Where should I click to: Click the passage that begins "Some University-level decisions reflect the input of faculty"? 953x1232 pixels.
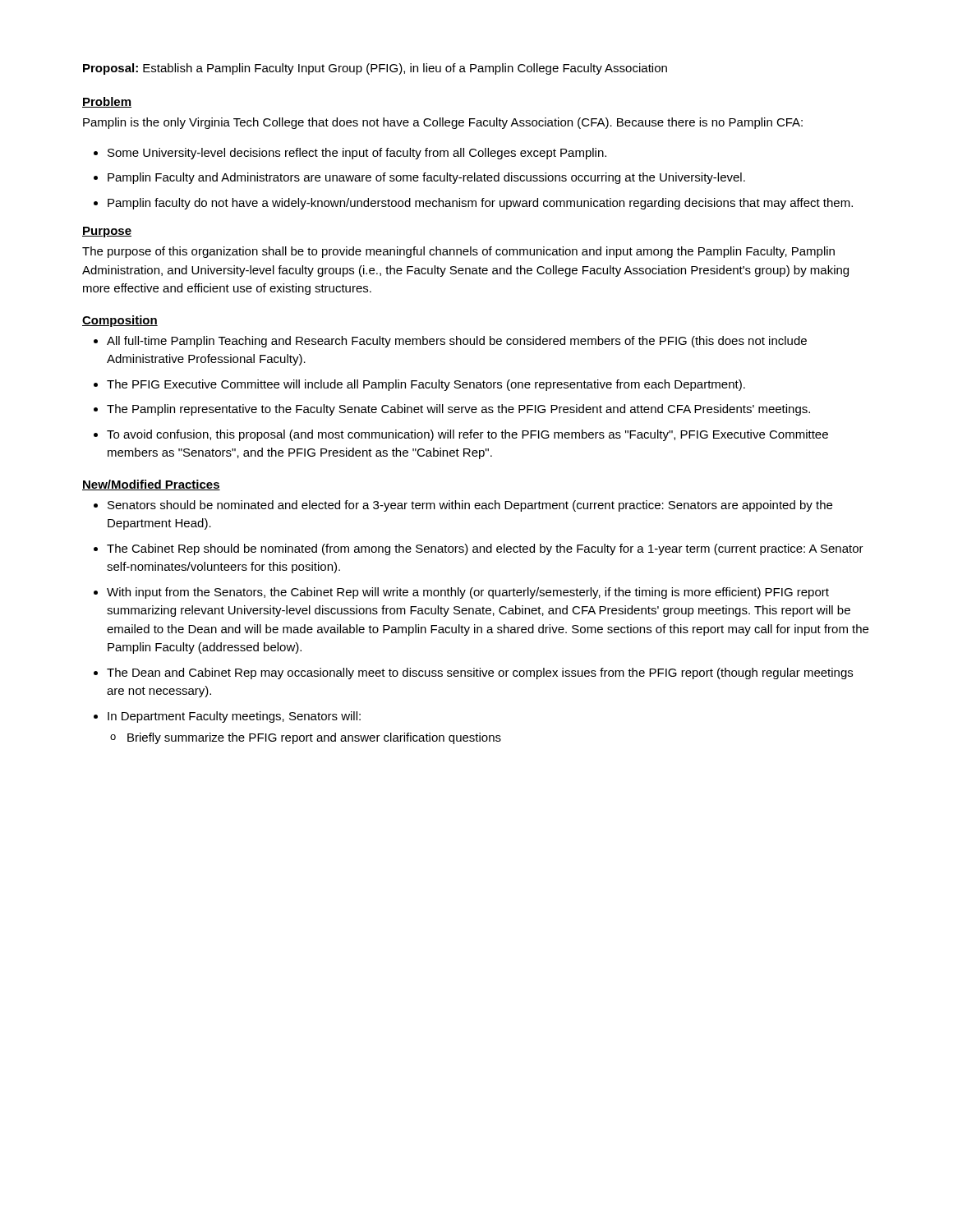coord(357,152)
